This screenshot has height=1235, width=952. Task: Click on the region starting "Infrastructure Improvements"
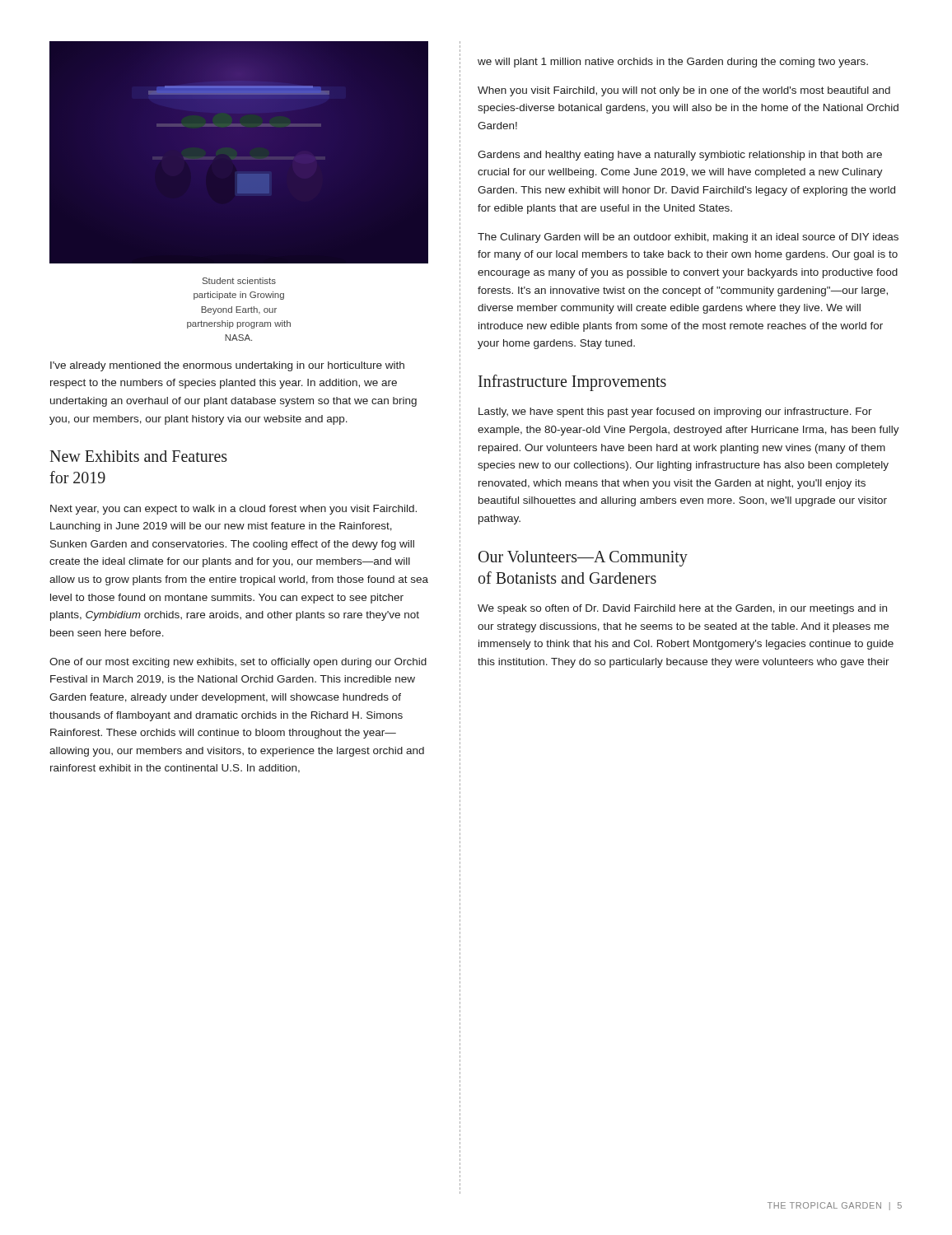pos(572,381)
